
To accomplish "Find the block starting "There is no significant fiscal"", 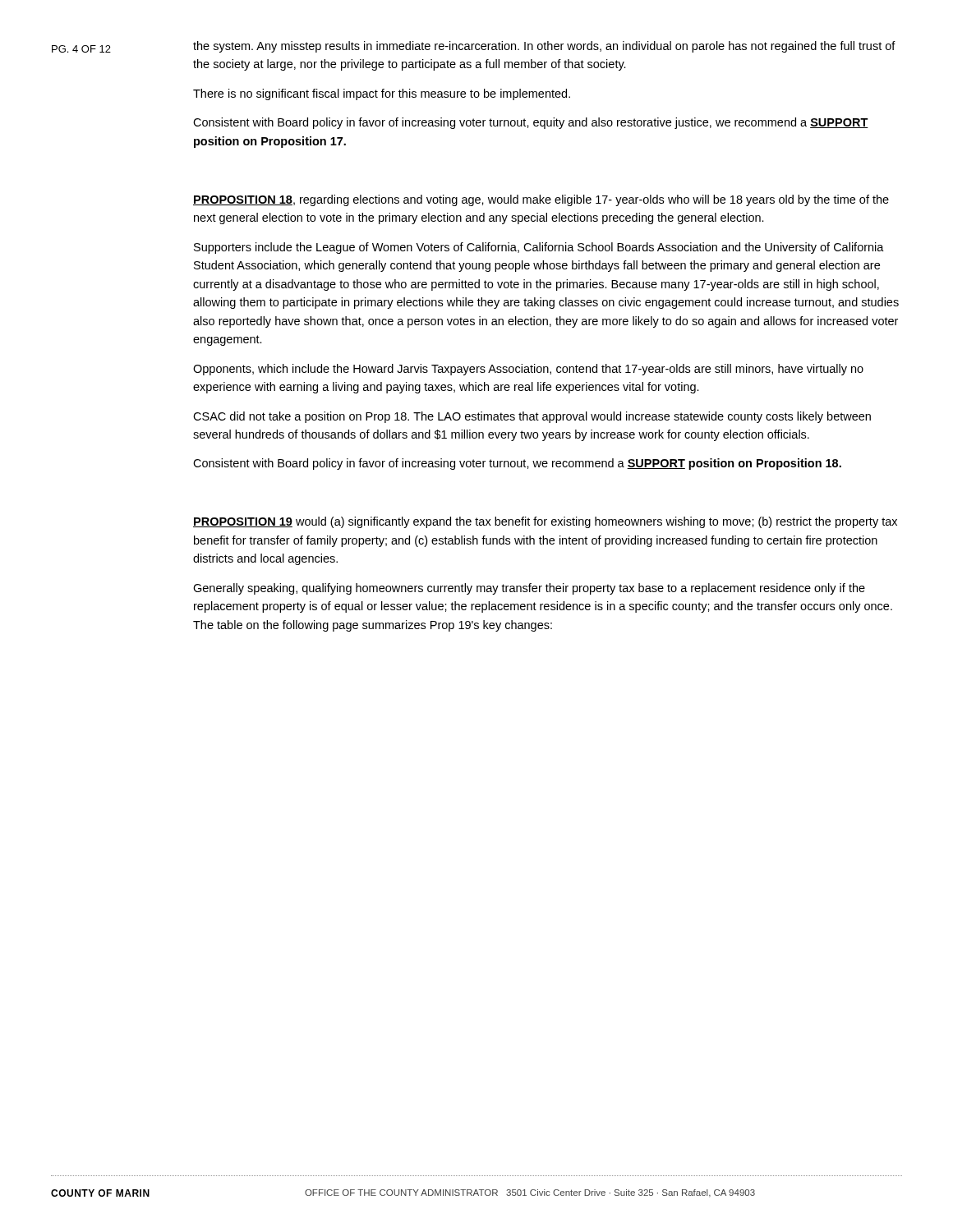I will click(548, 94).
